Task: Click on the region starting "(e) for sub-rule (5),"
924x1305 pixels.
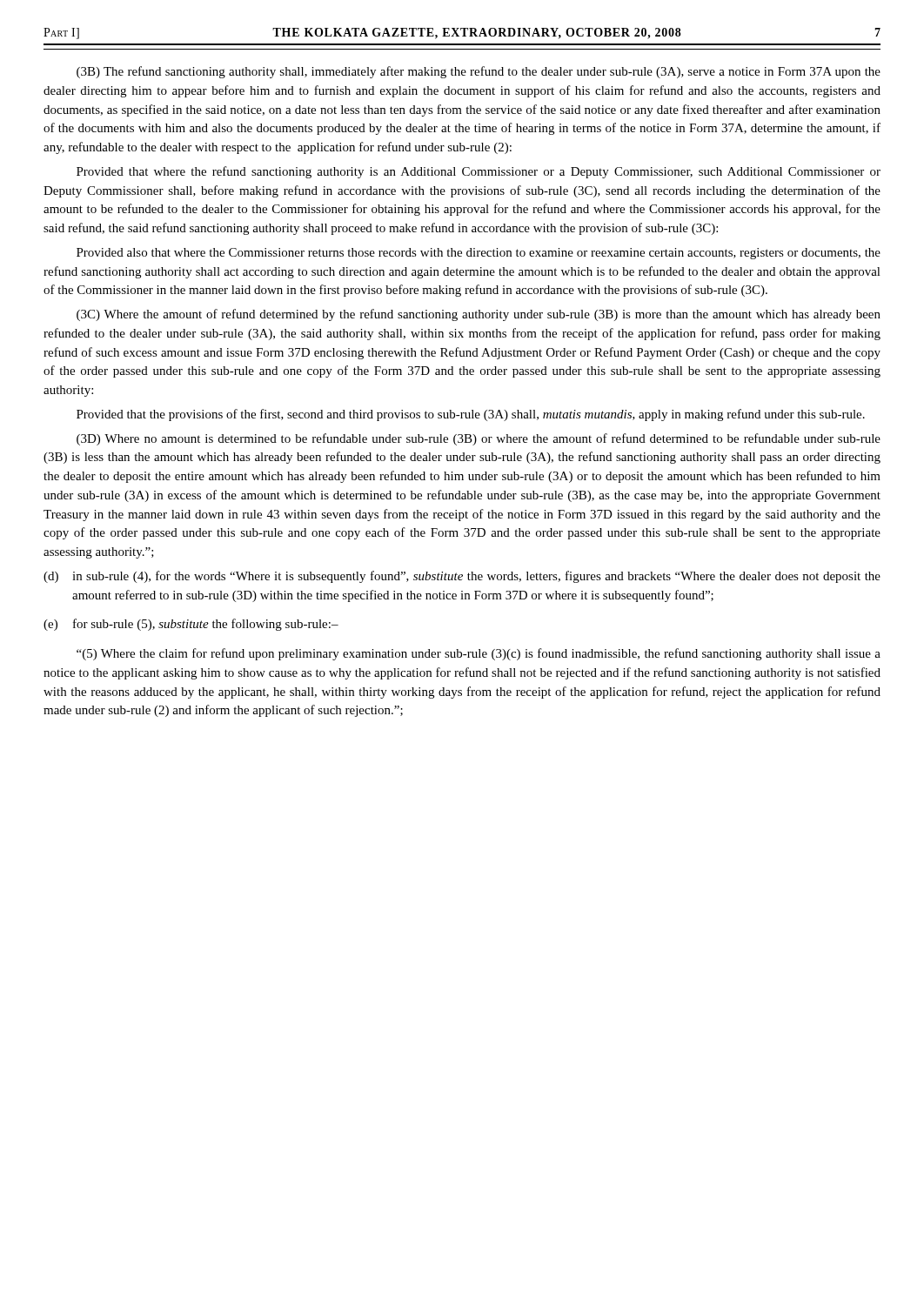Action: click(191, 625)
